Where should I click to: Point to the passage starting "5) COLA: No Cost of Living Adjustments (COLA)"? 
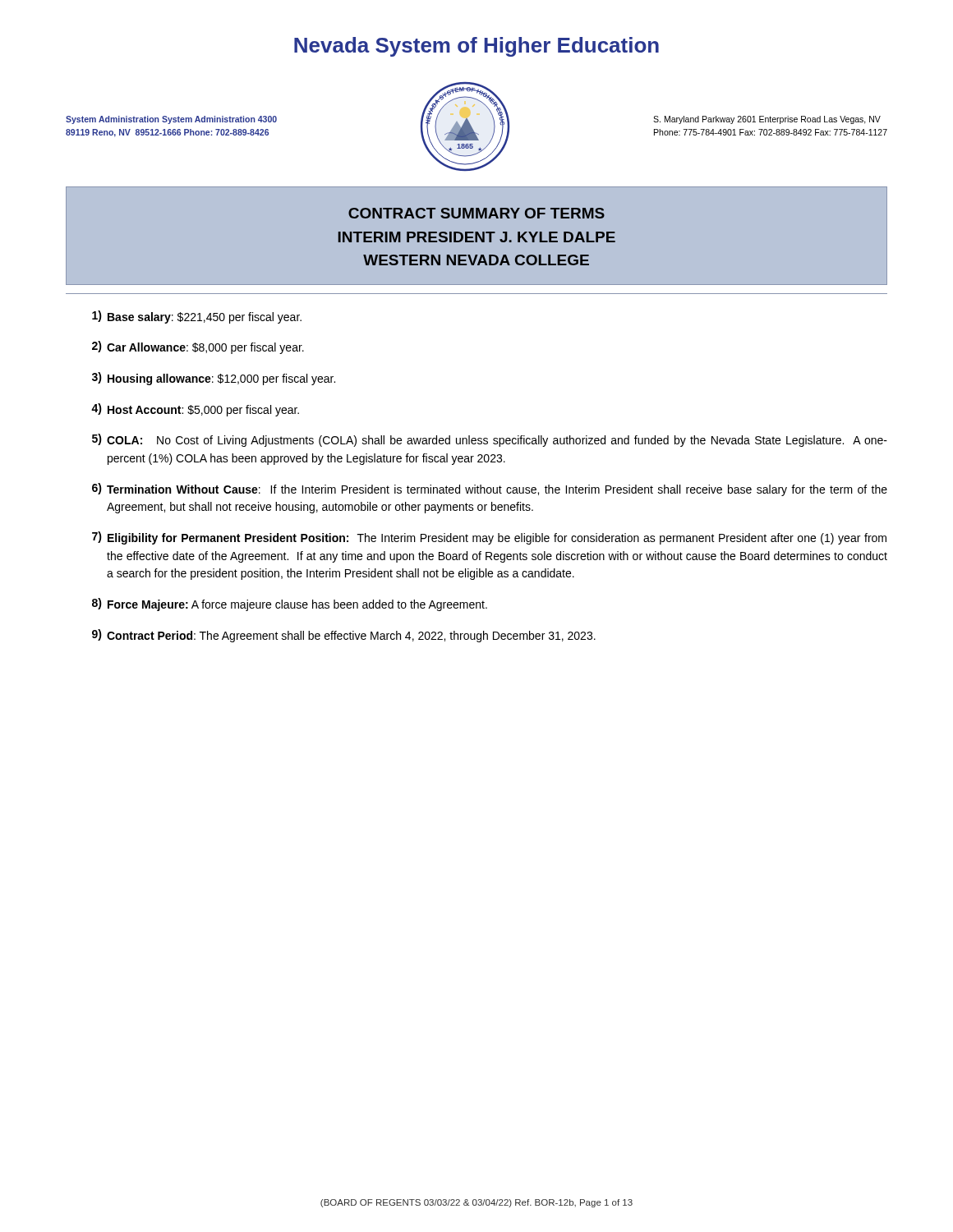(481, 450)
